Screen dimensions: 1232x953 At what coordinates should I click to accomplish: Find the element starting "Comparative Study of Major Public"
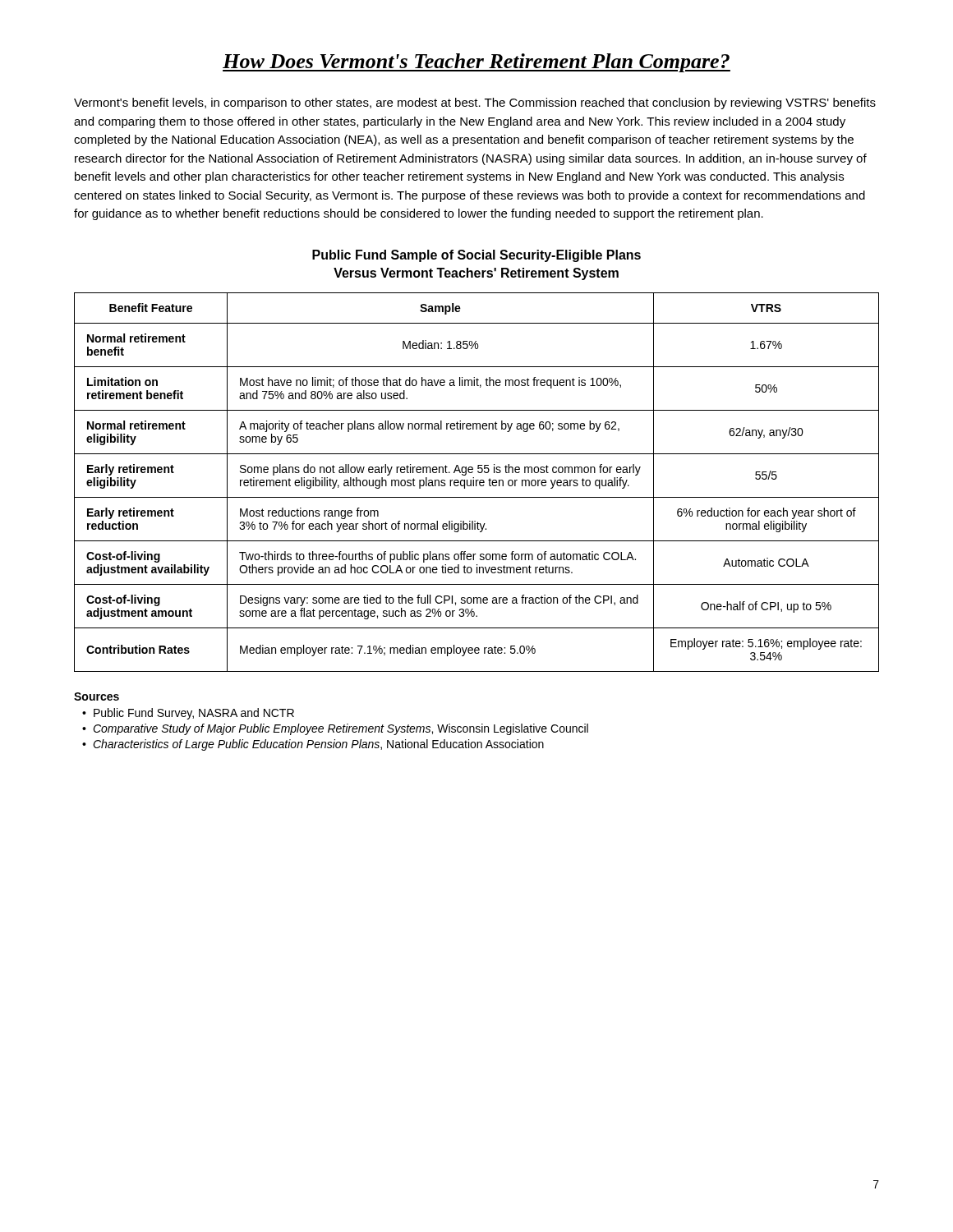tap(341, 729)
